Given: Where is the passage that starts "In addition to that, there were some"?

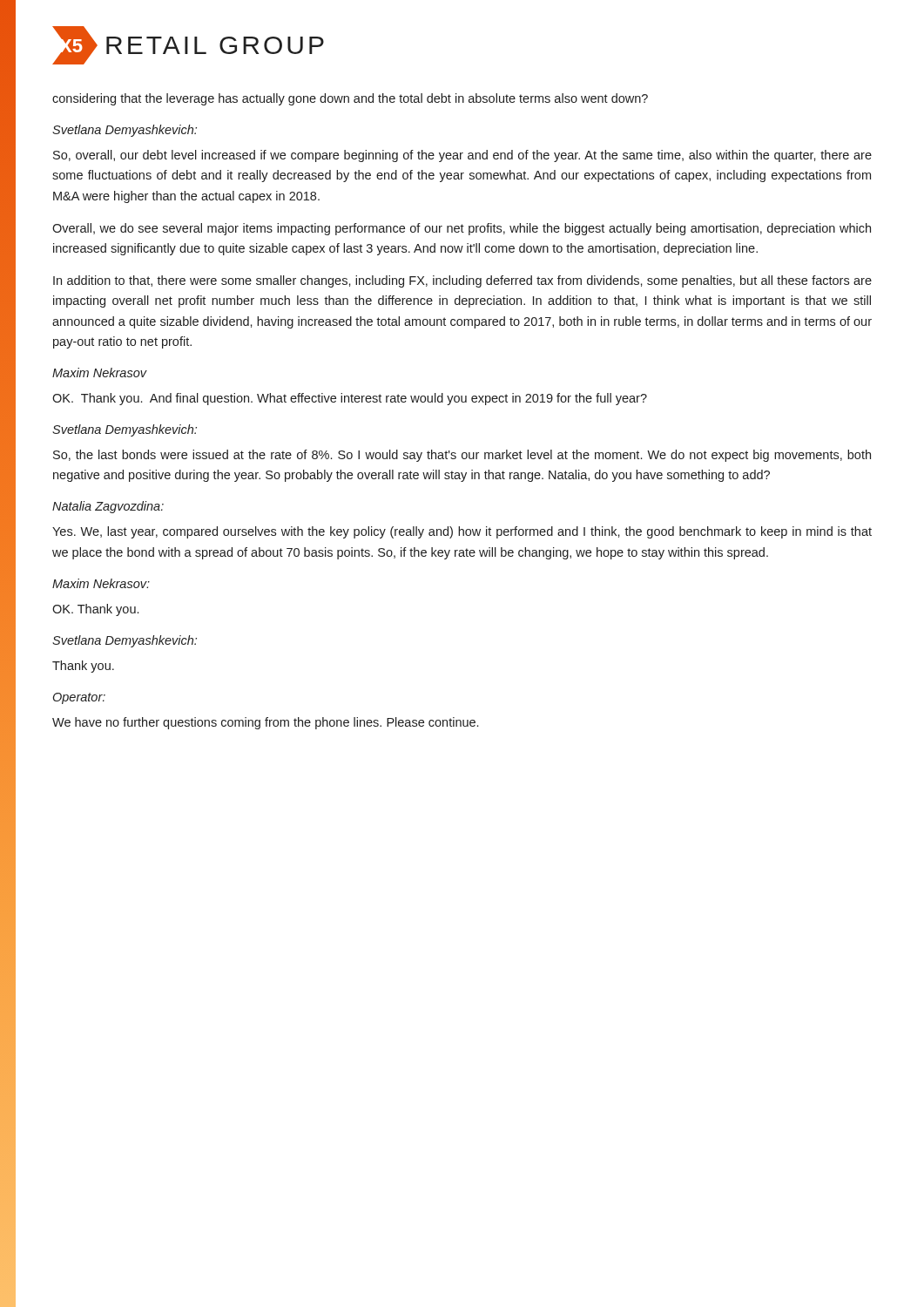Looking at the screenshot, I should click(462, 311).
